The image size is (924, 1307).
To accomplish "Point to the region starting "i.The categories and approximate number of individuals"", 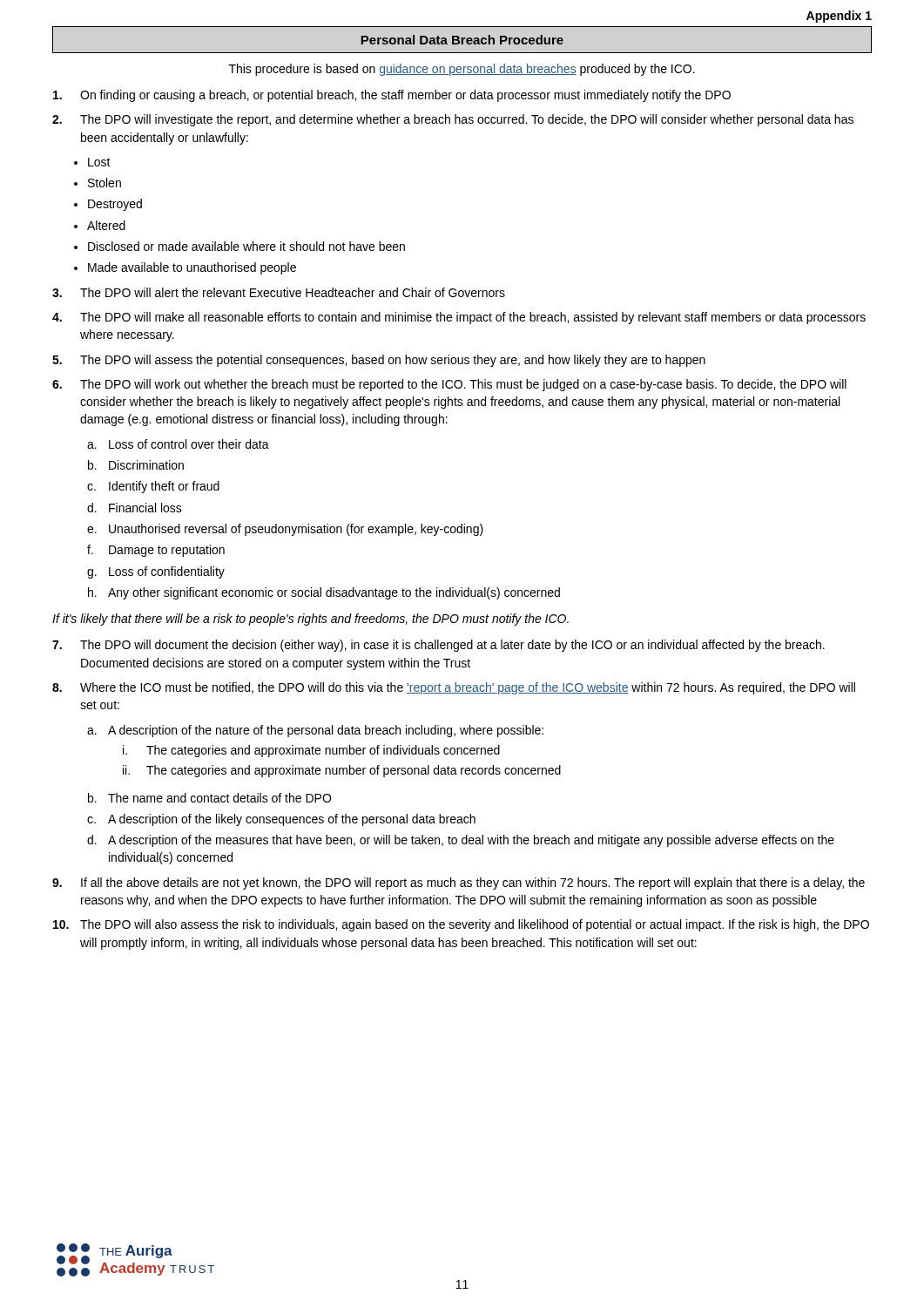I will [x=342, y=750].
